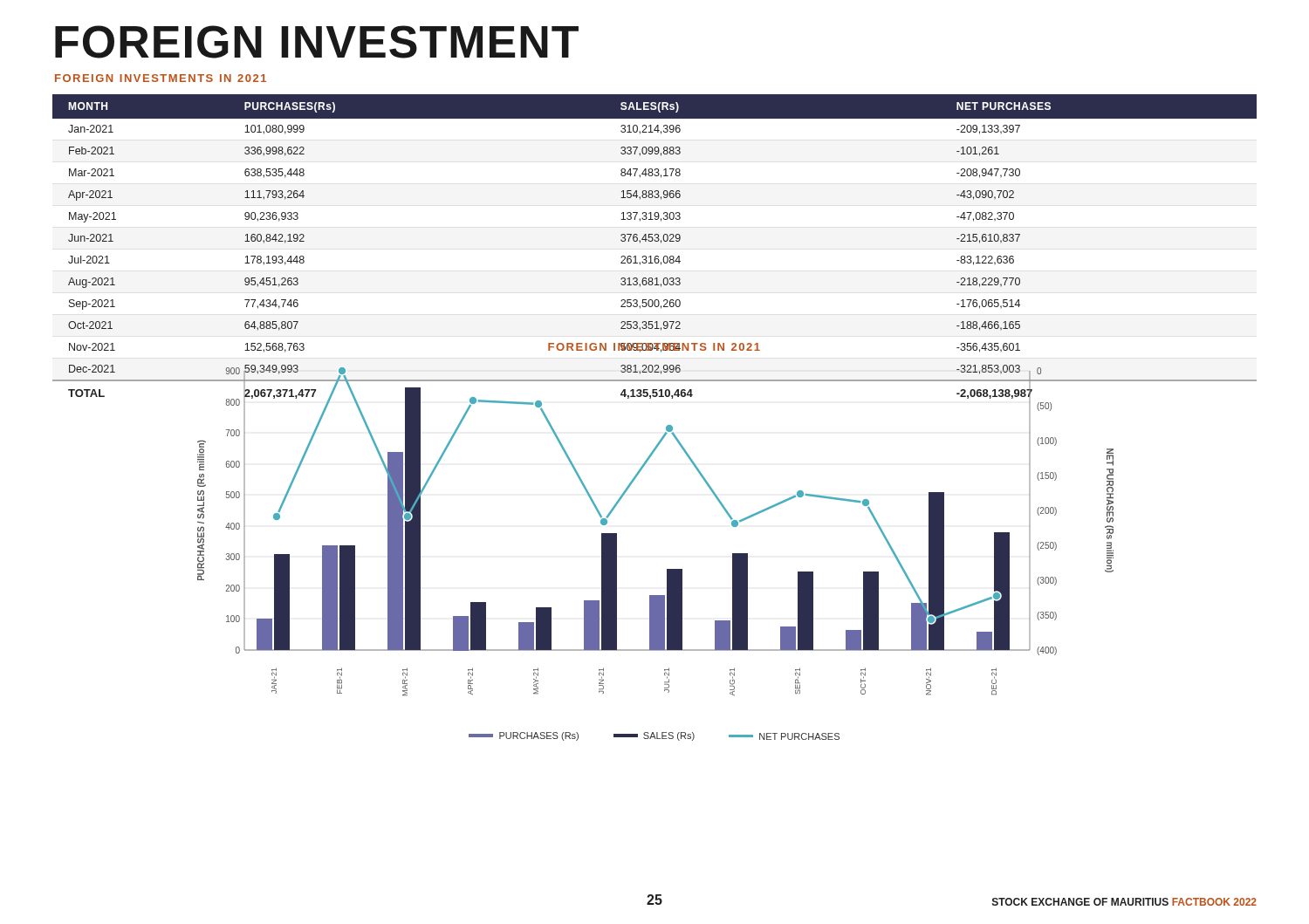Image resolution: width=1309 pixels, height=924 pixels.
Task: Click on the table containing "NET PURCHASES"
Action: tap(654, 250)
